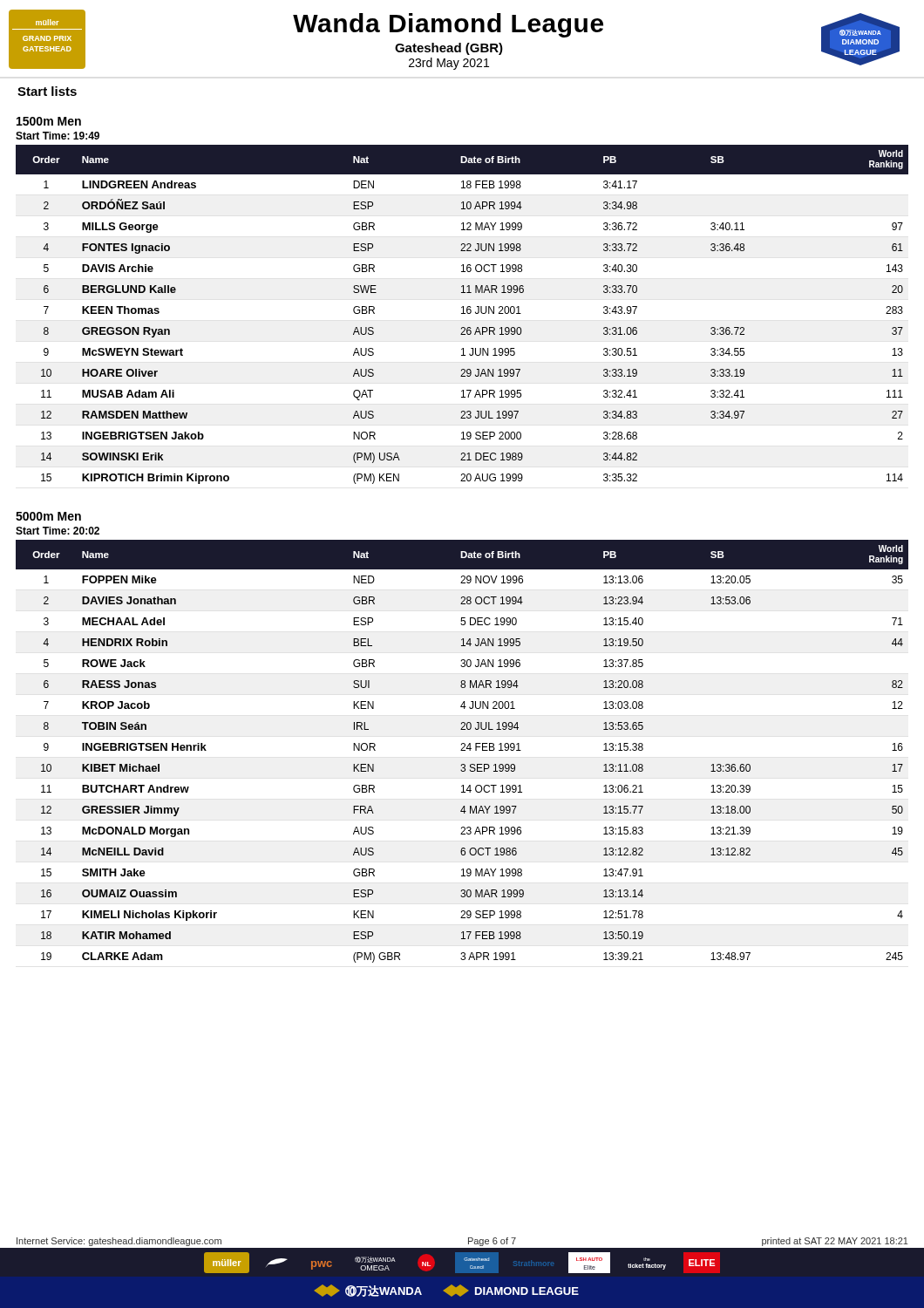The width and height of the screenshot is (924, 1308).
Task: Select the section header that reads "Start lists"
Action: tap(47, 91)
